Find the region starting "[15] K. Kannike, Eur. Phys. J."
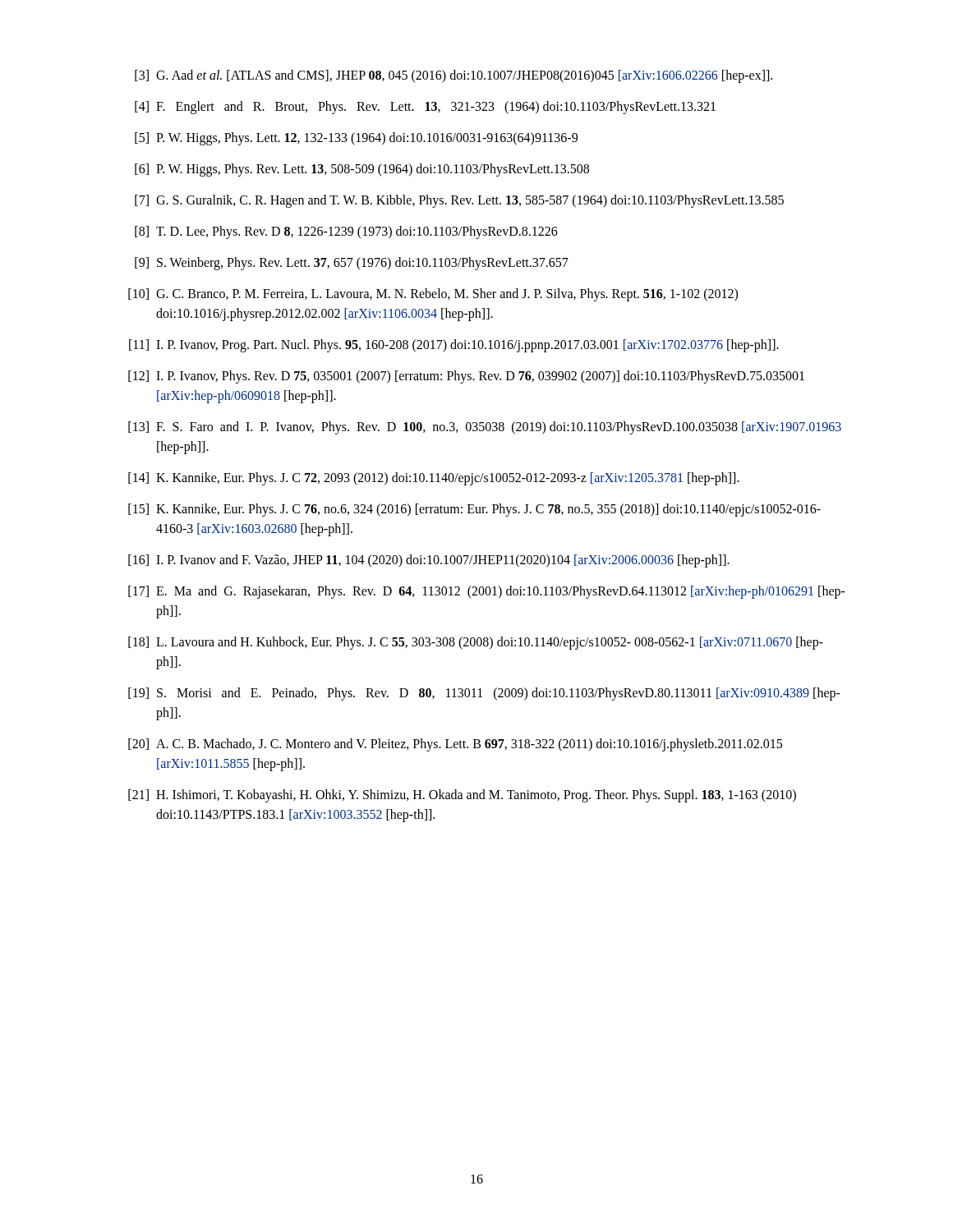 click(476, 519)
